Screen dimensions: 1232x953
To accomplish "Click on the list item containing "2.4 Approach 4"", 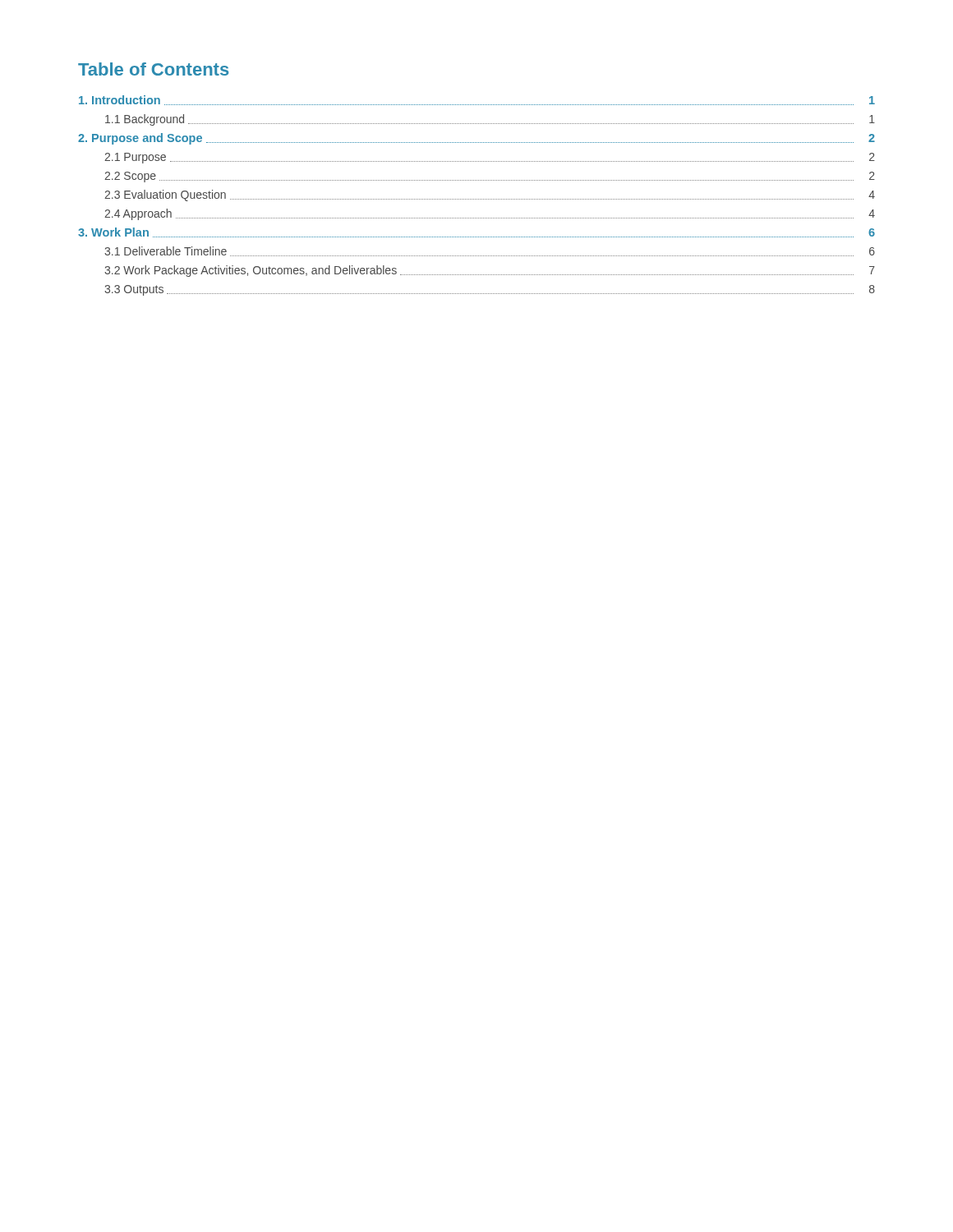I will click(x=476, y=214).
